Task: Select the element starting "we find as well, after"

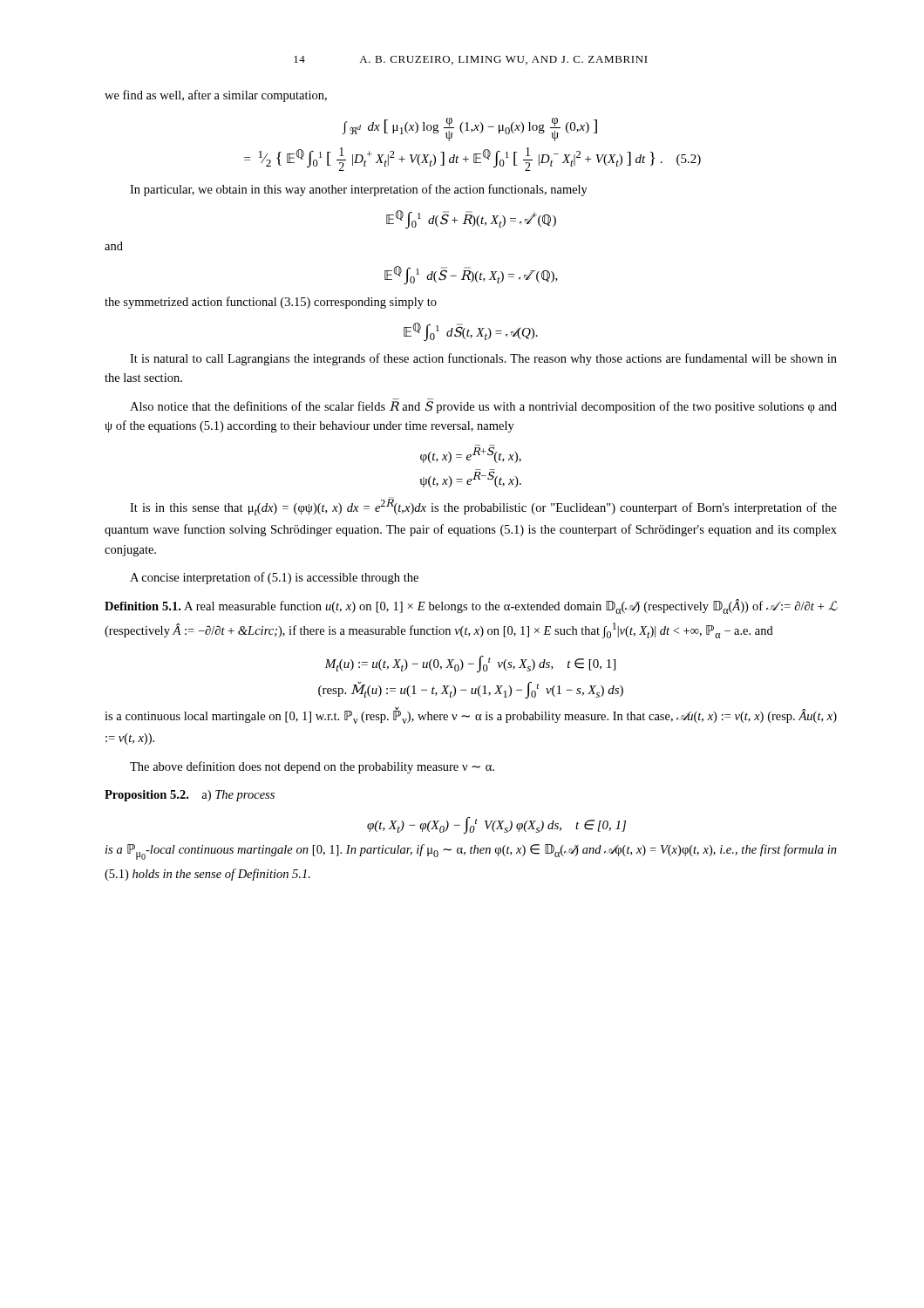Action: coord(216,96)
